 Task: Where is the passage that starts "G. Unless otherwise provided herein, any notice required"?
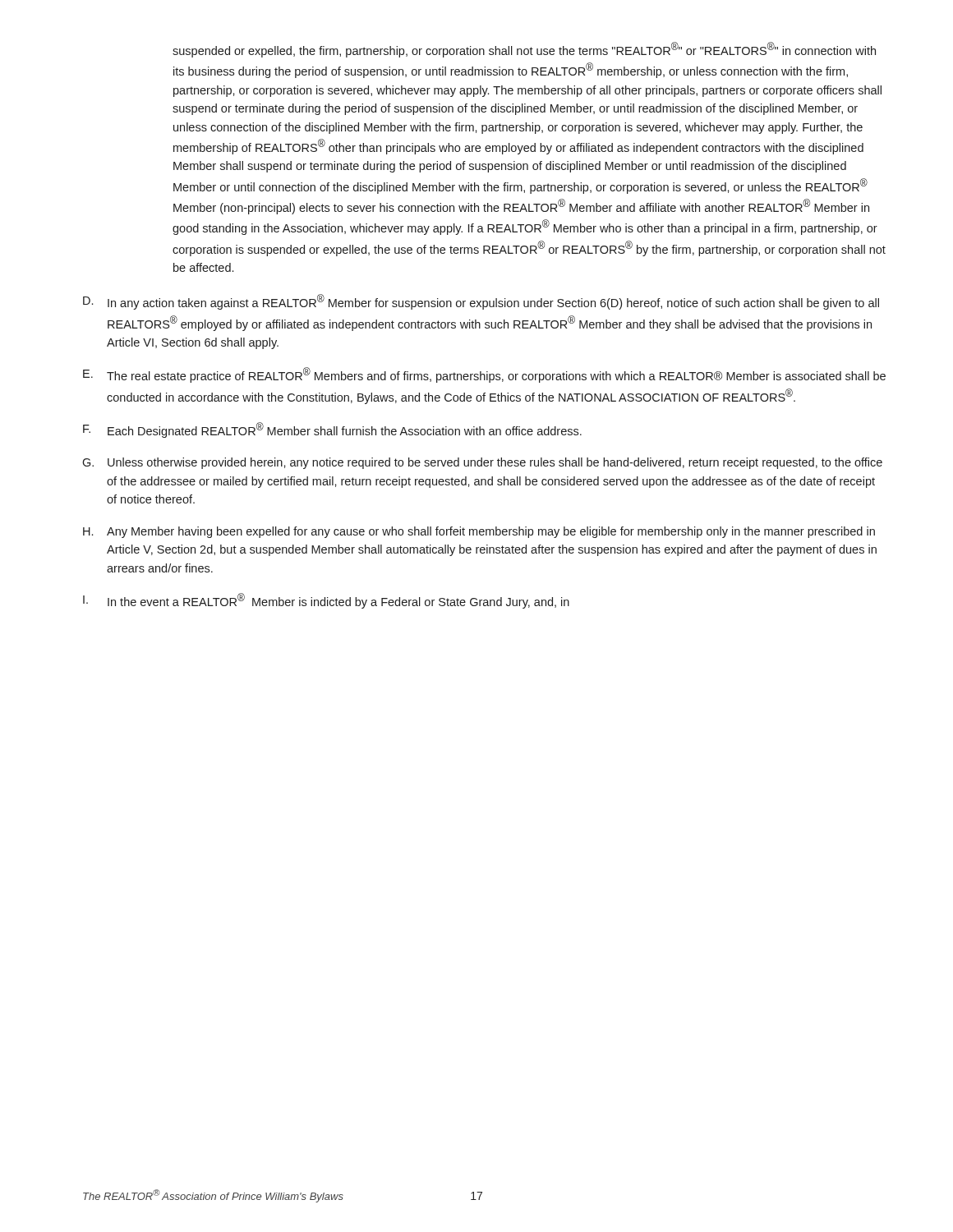(485, 481)
